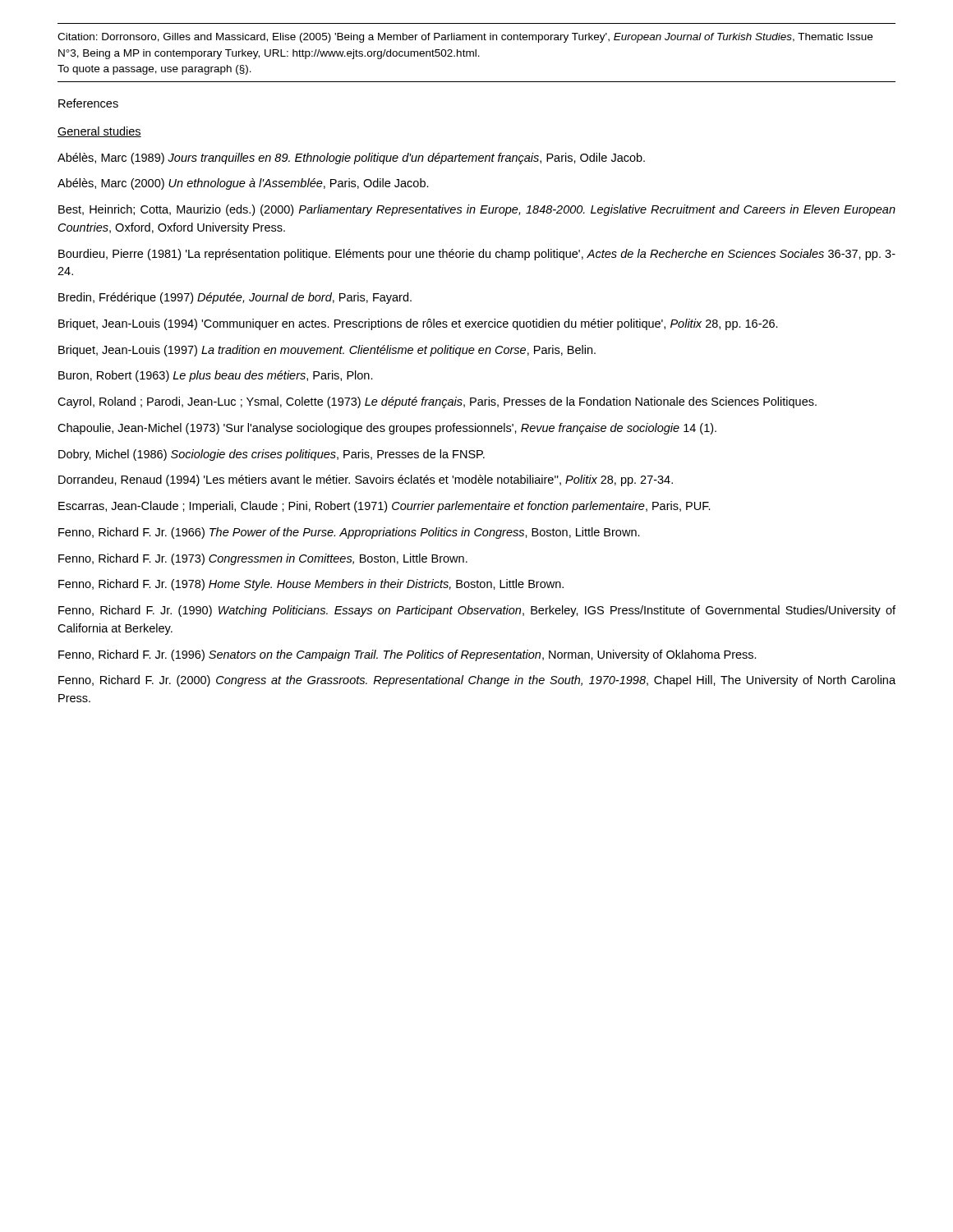The width and height of the screenshot is (953, 1232).
Task: Click on the text block that says "Dobry, Michel (1986)"
Action: click(271, 454)
